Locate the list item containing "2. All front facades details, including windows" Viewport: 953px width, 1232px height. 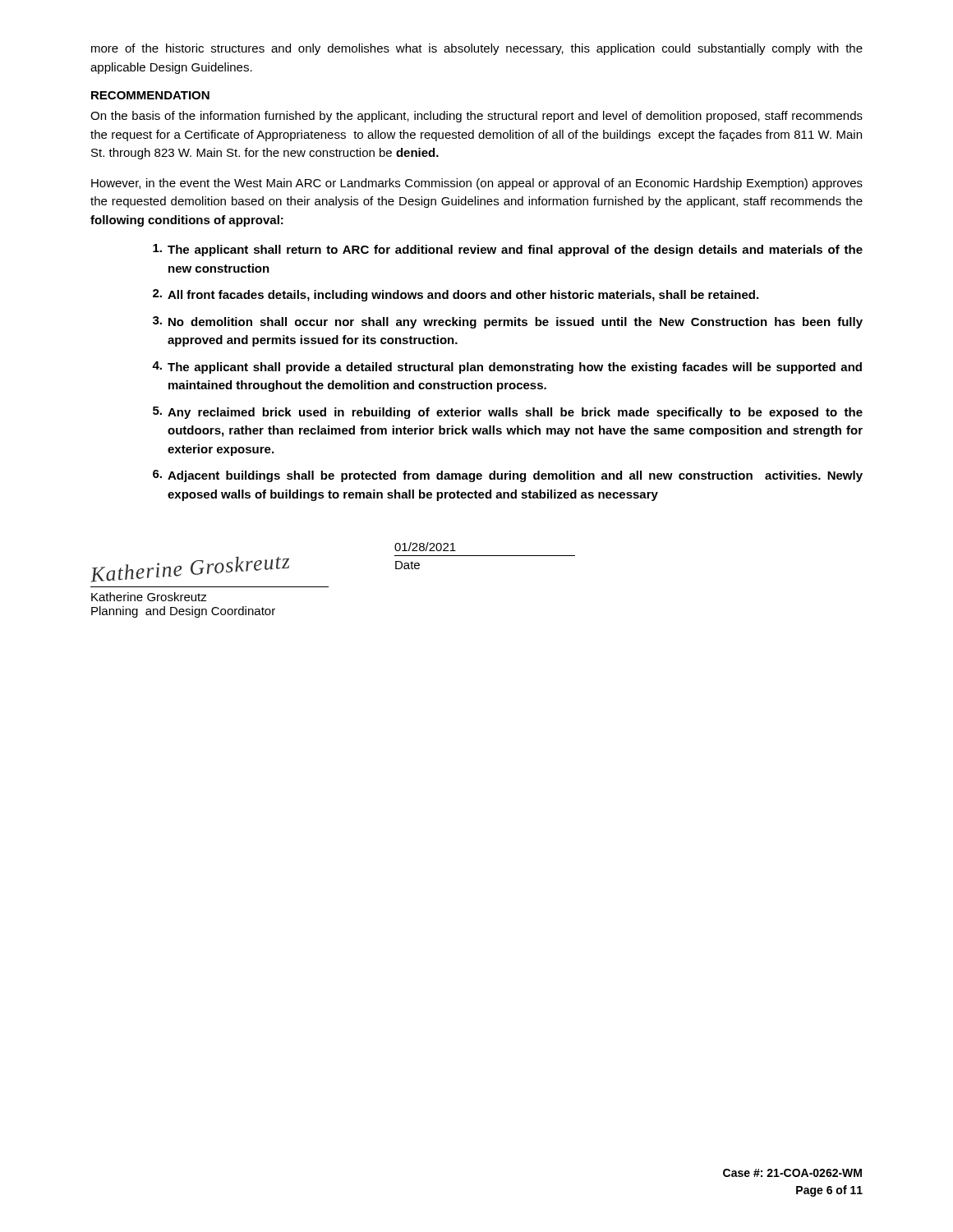click(501, 295)
